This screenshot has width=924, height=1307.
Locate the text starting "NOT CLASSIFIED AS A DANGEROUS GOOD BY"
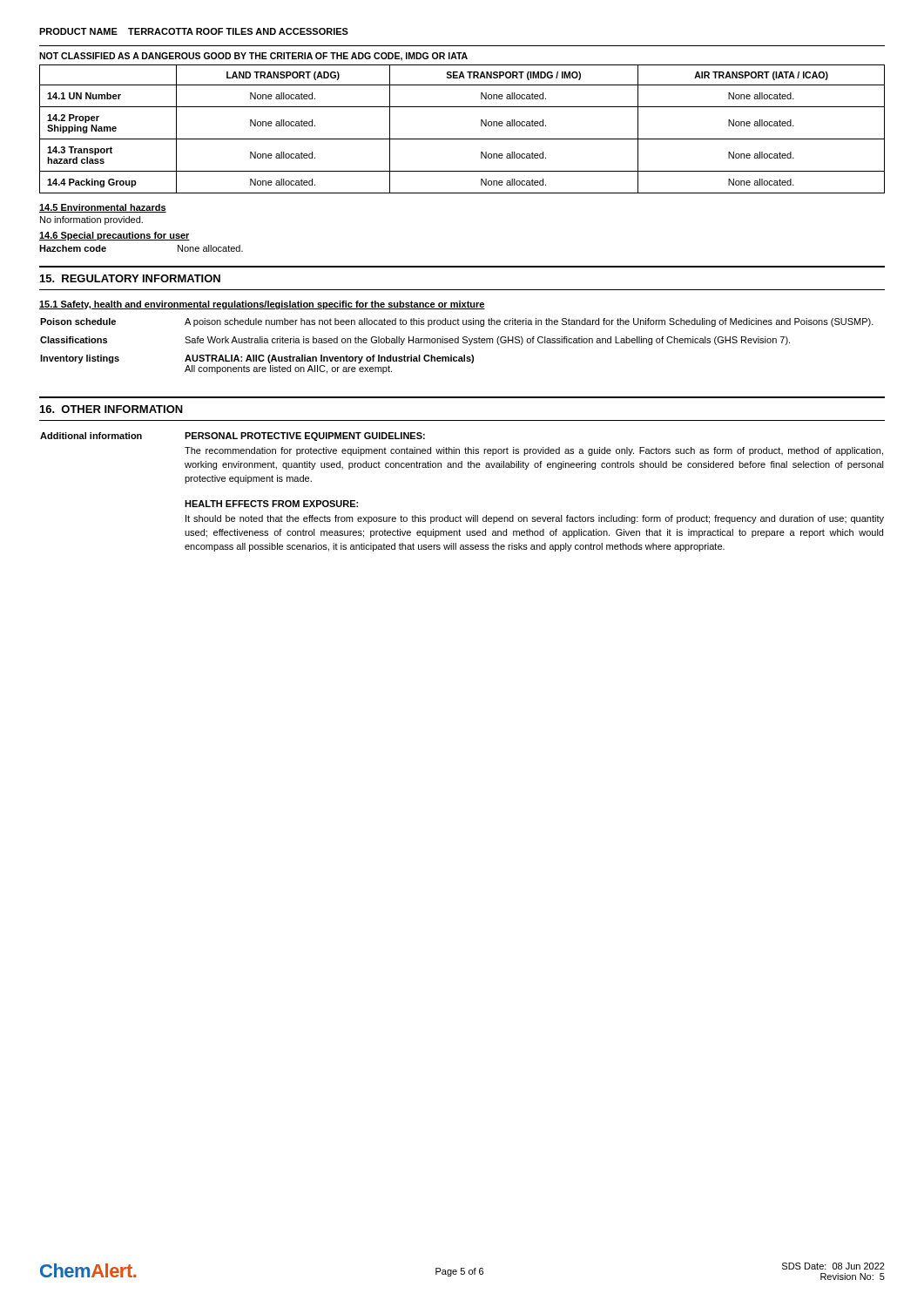253,56
